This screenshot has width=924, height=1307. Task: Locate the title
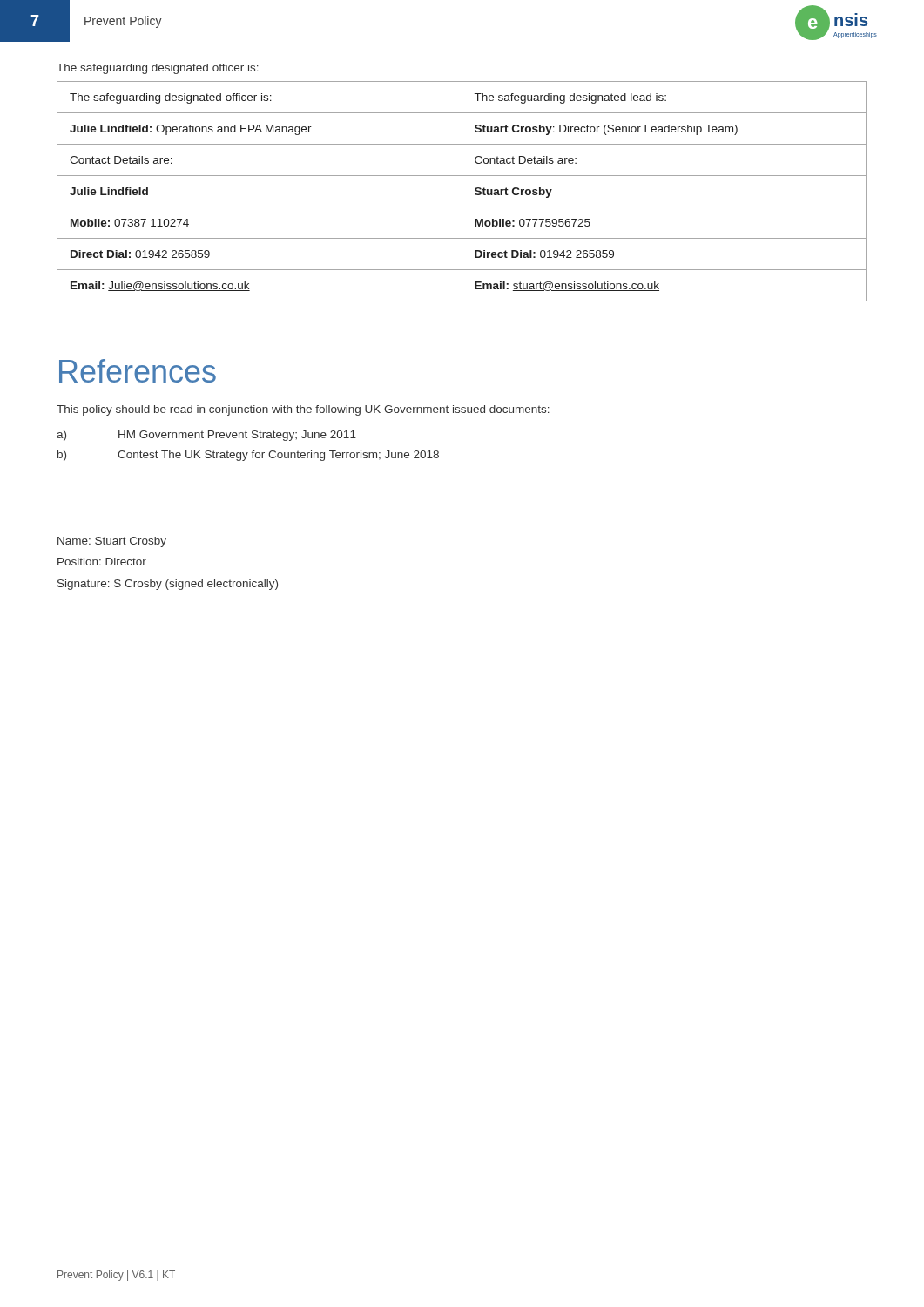(462, 372)
